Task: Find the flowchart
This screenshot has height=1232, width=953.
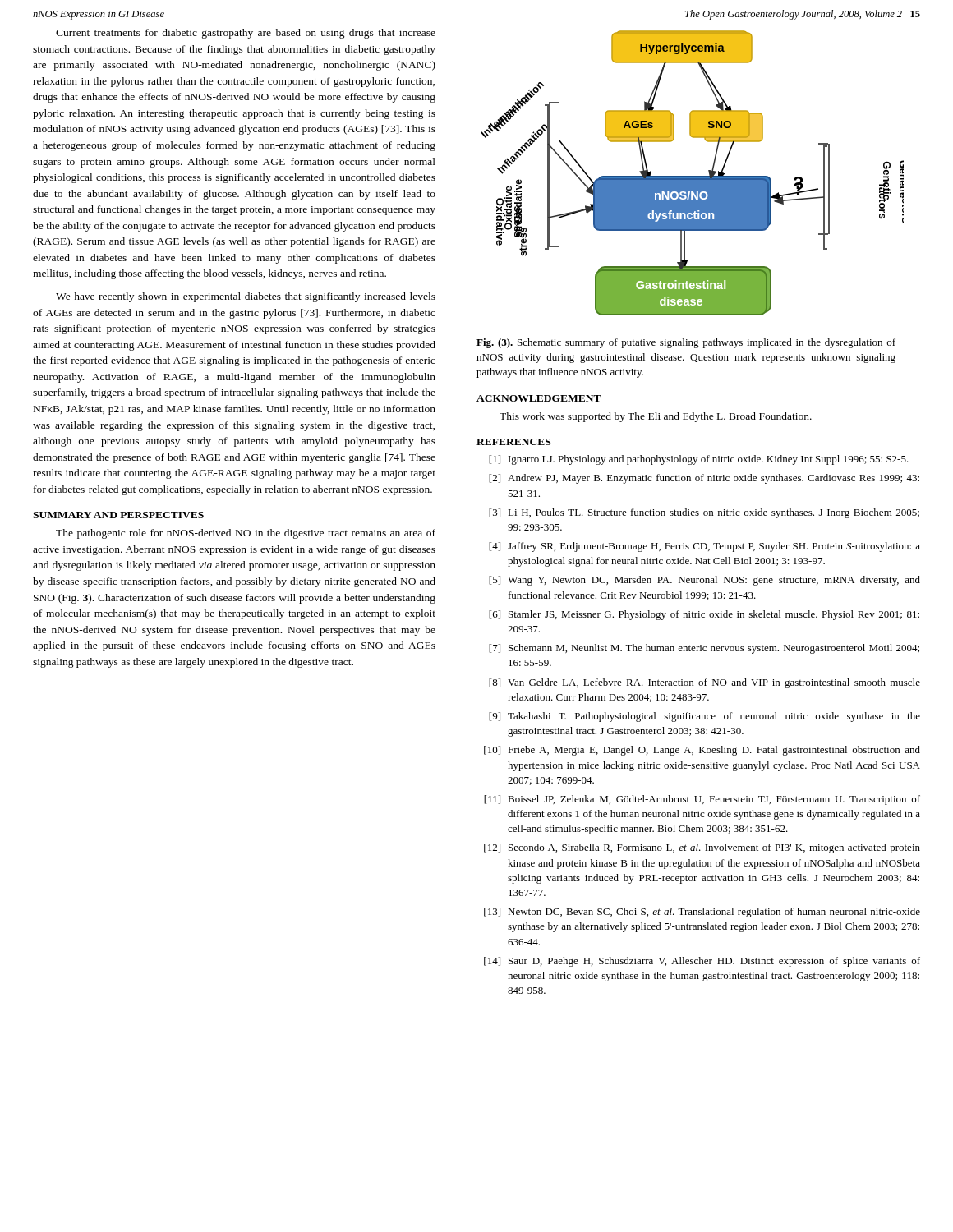Action: click(x=690, y=177)
